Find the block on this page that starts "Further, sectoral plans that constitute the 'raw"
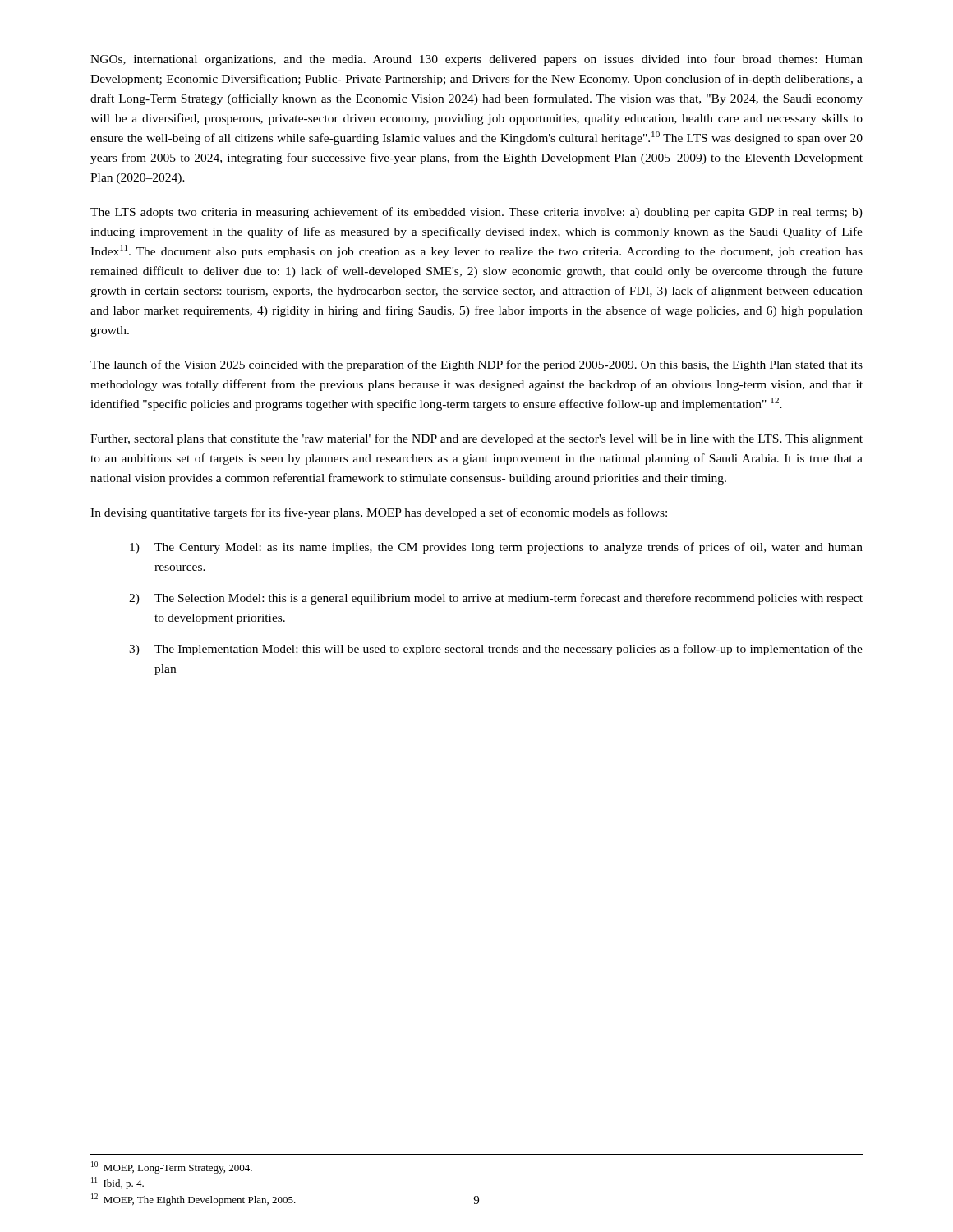Screen dimensions: 1232x953 point(476,458)
